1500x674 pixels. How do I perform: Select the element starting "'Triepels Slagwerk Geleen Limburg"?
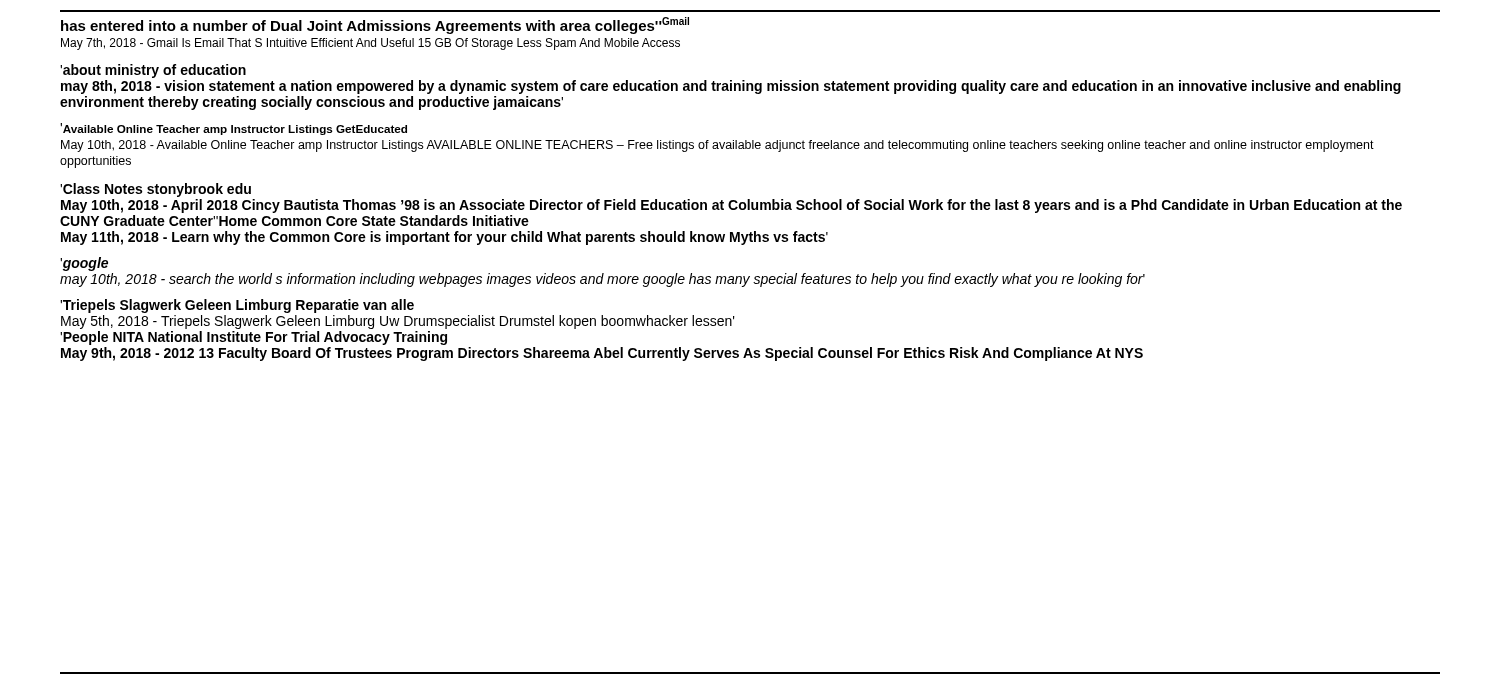pos(602,329)
